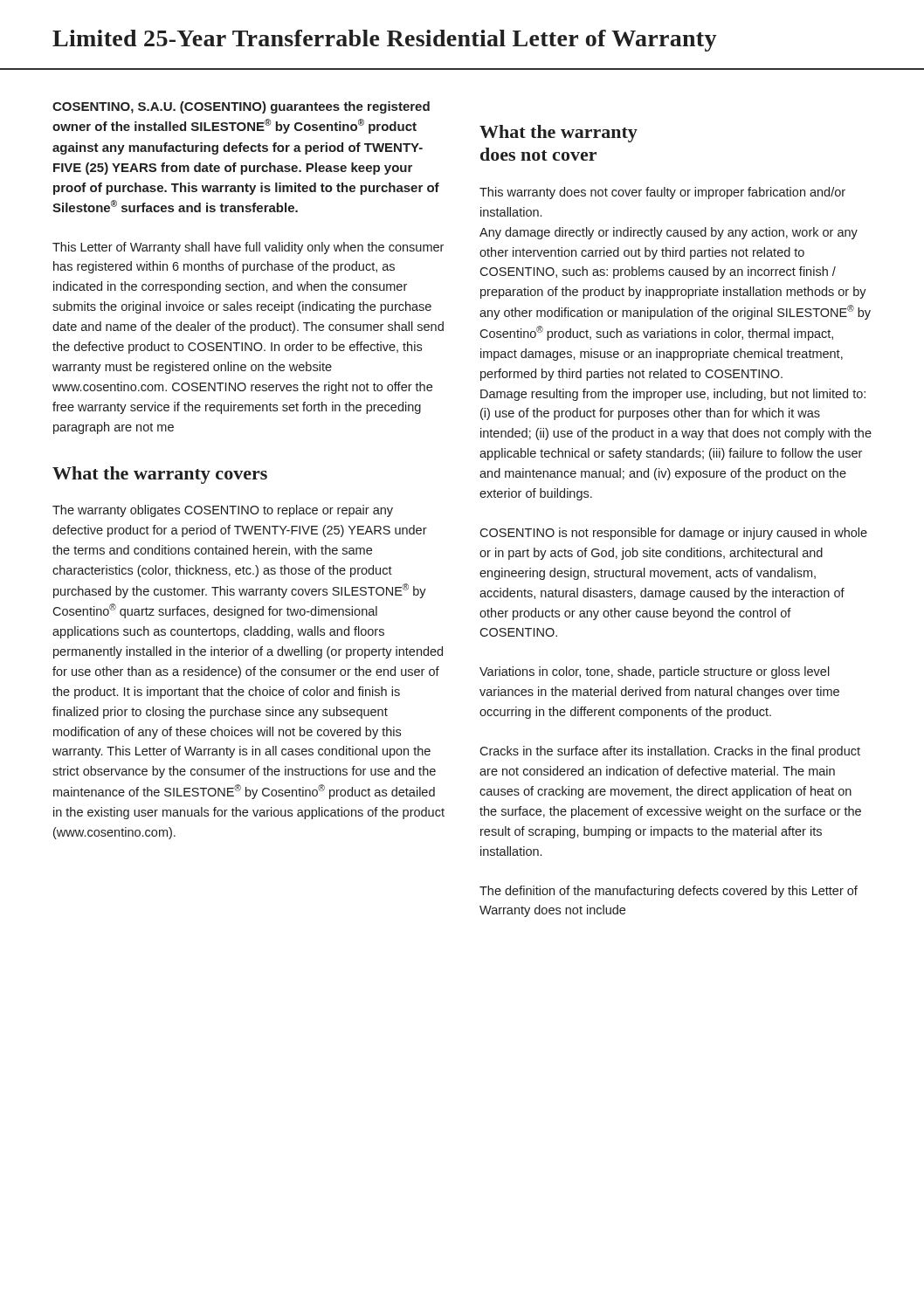Locate the passage starting "What the warrantydoes not cover"
This screenshot has height=1310, width=924.
pyautogui.click(x=558, y=143)
